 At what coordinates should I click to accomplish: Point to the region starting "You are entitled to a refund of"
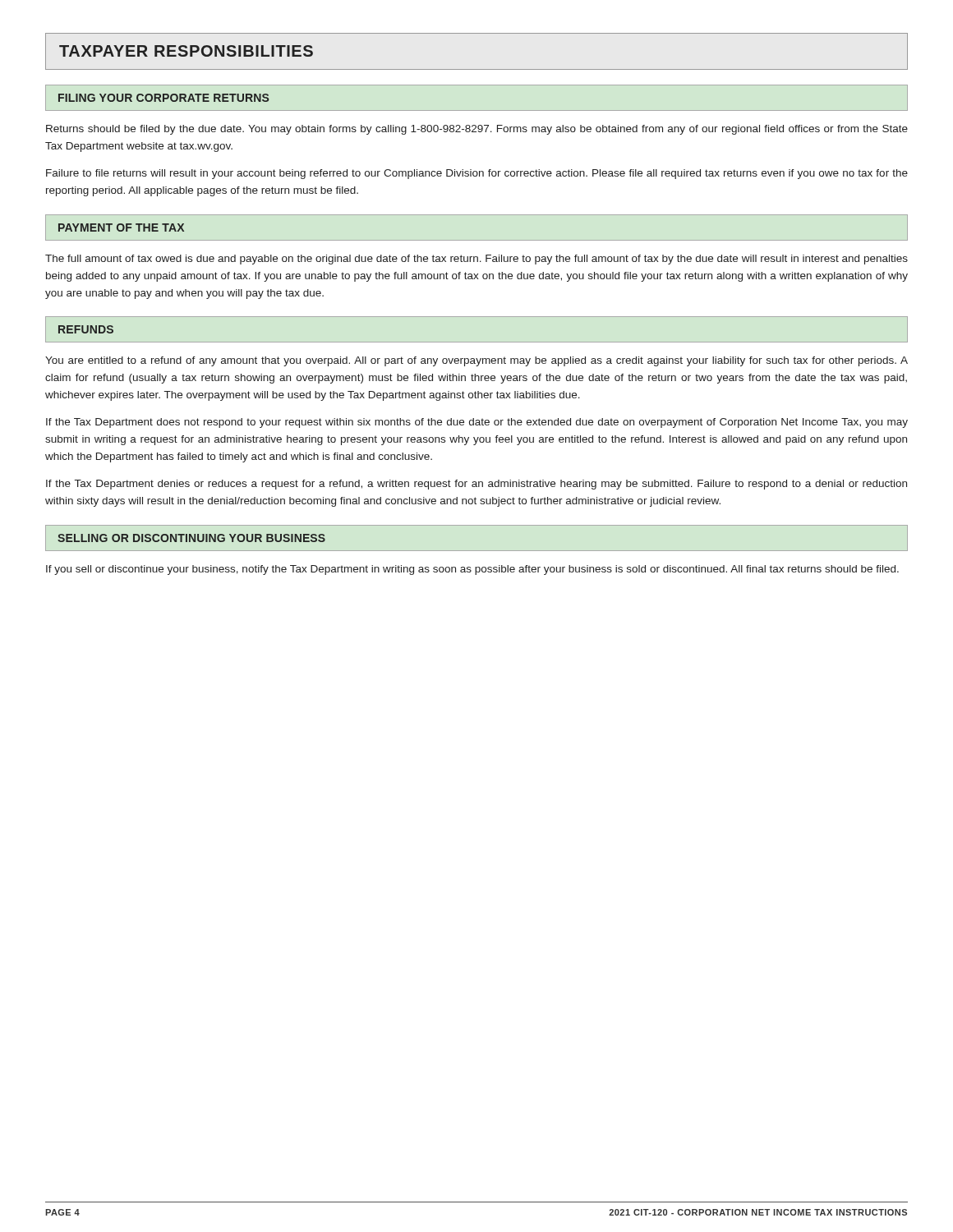click(x=476, y=378)
